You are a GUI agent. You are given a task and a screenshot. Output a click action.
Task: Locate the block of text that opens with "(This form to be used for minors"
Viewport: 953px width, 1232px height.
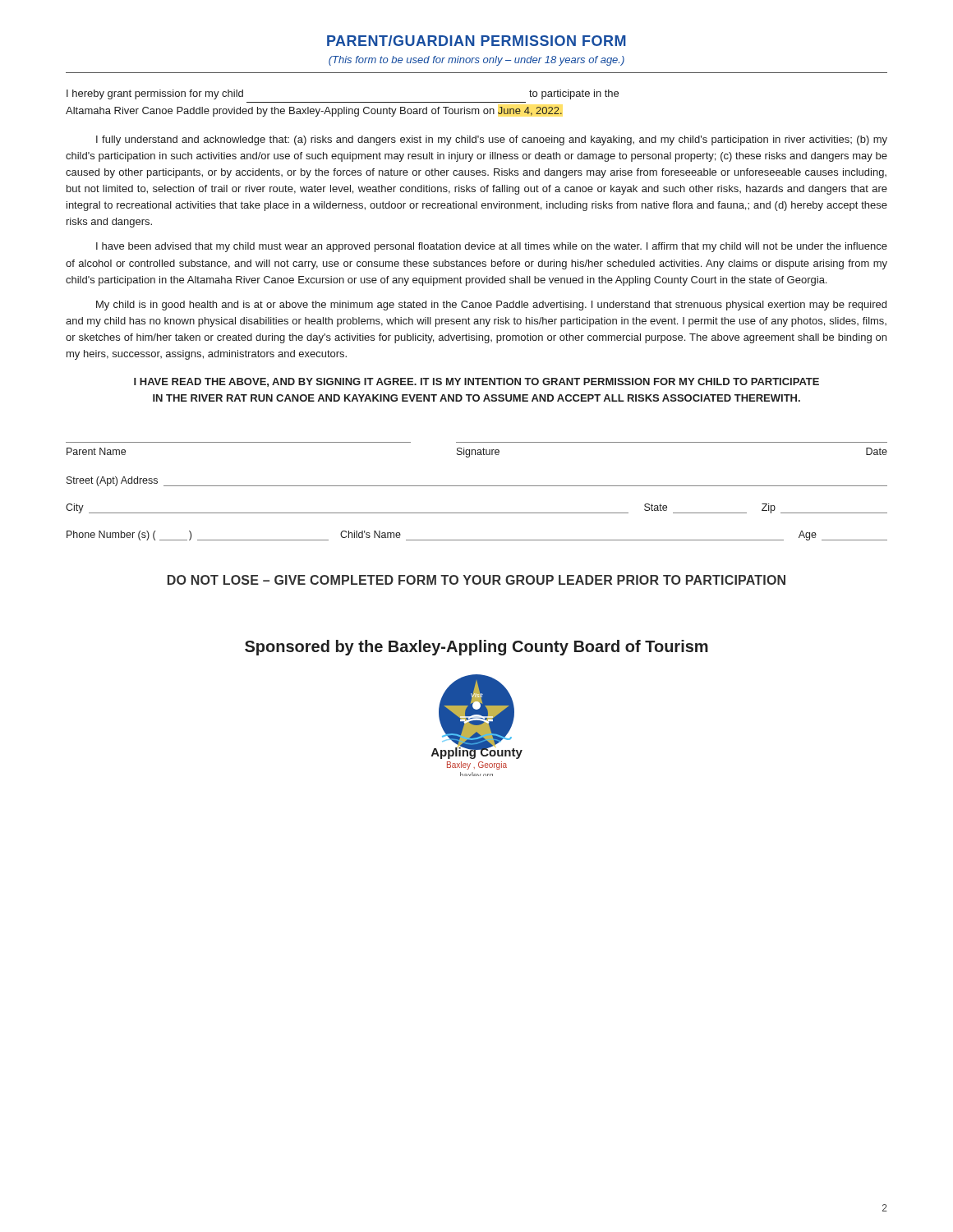click(476, 60)
